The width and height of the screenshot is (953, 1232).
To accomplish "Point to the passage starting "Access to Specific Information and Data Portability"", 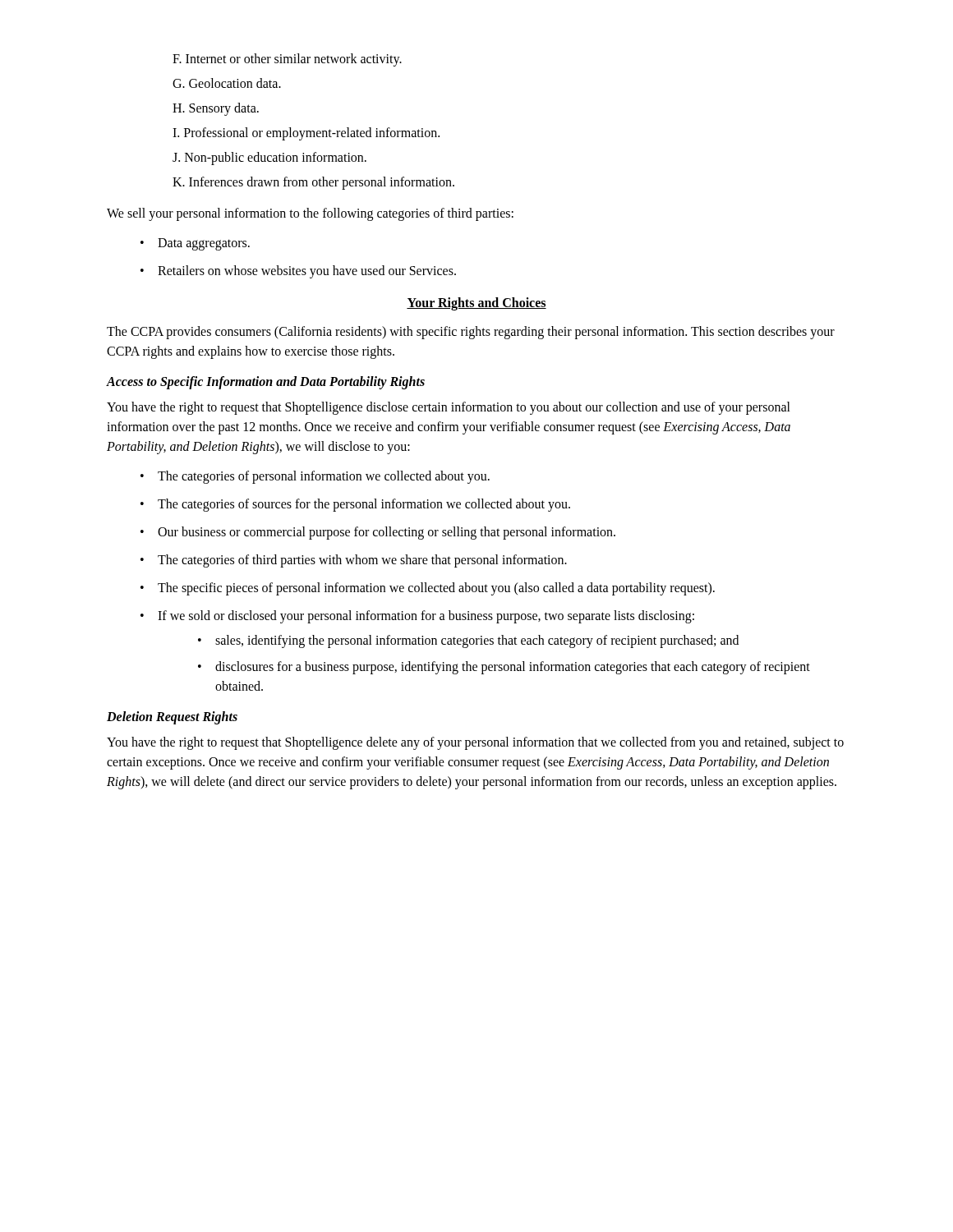I will [x=266, y=381].
